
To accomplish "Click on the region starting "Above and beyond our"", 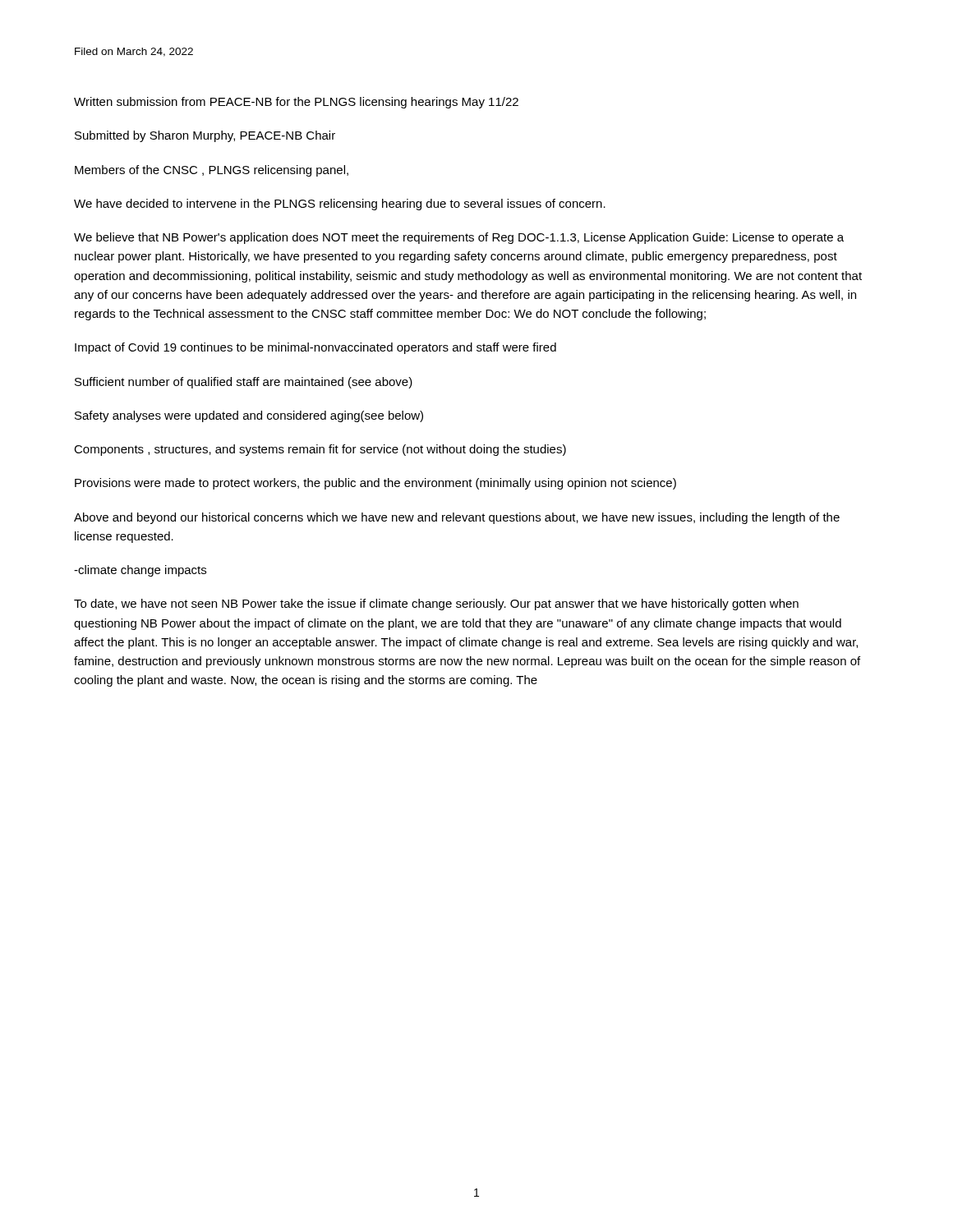I will click(x=457, y=526).
